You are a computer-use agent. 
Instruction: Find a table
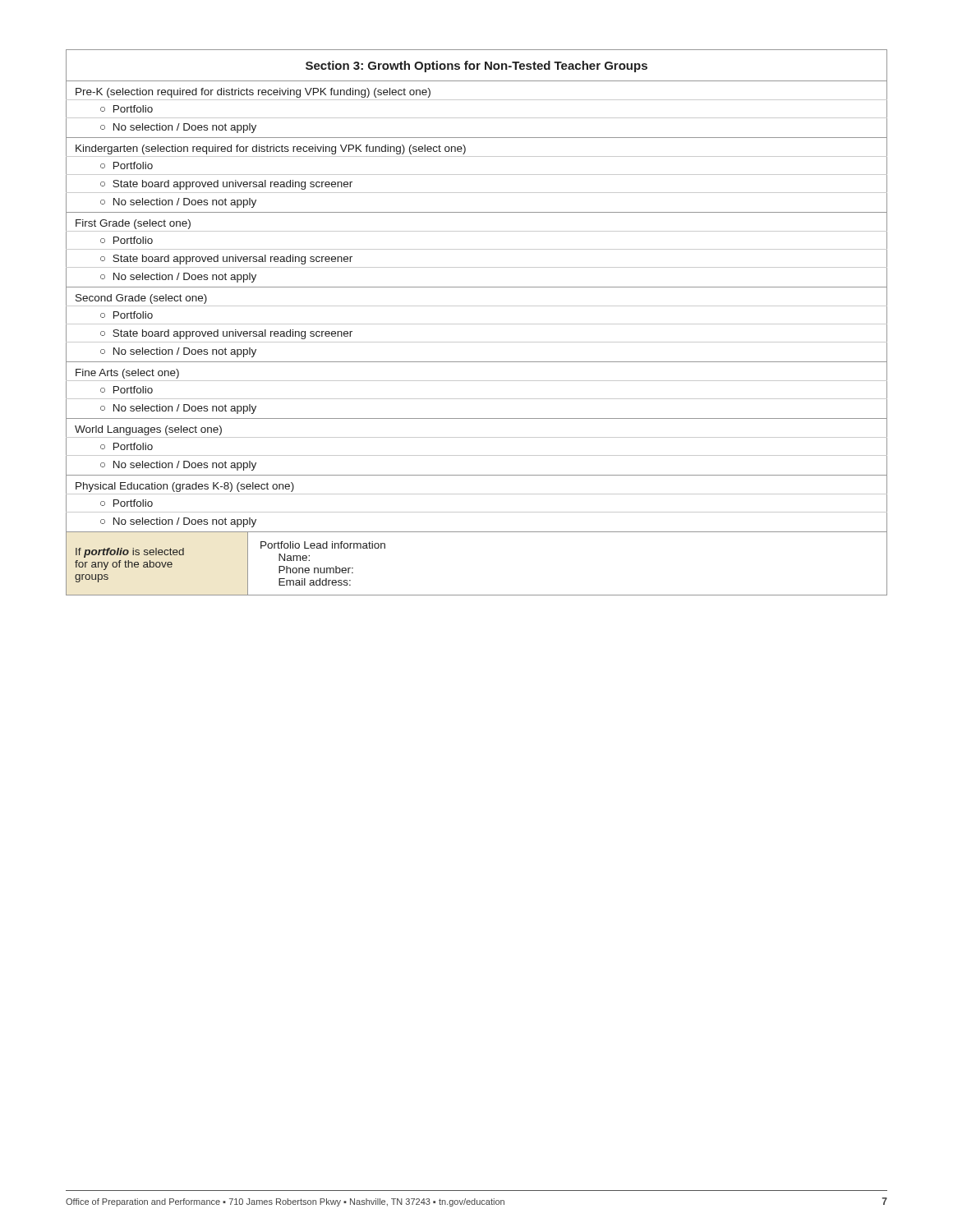point(476,322)
